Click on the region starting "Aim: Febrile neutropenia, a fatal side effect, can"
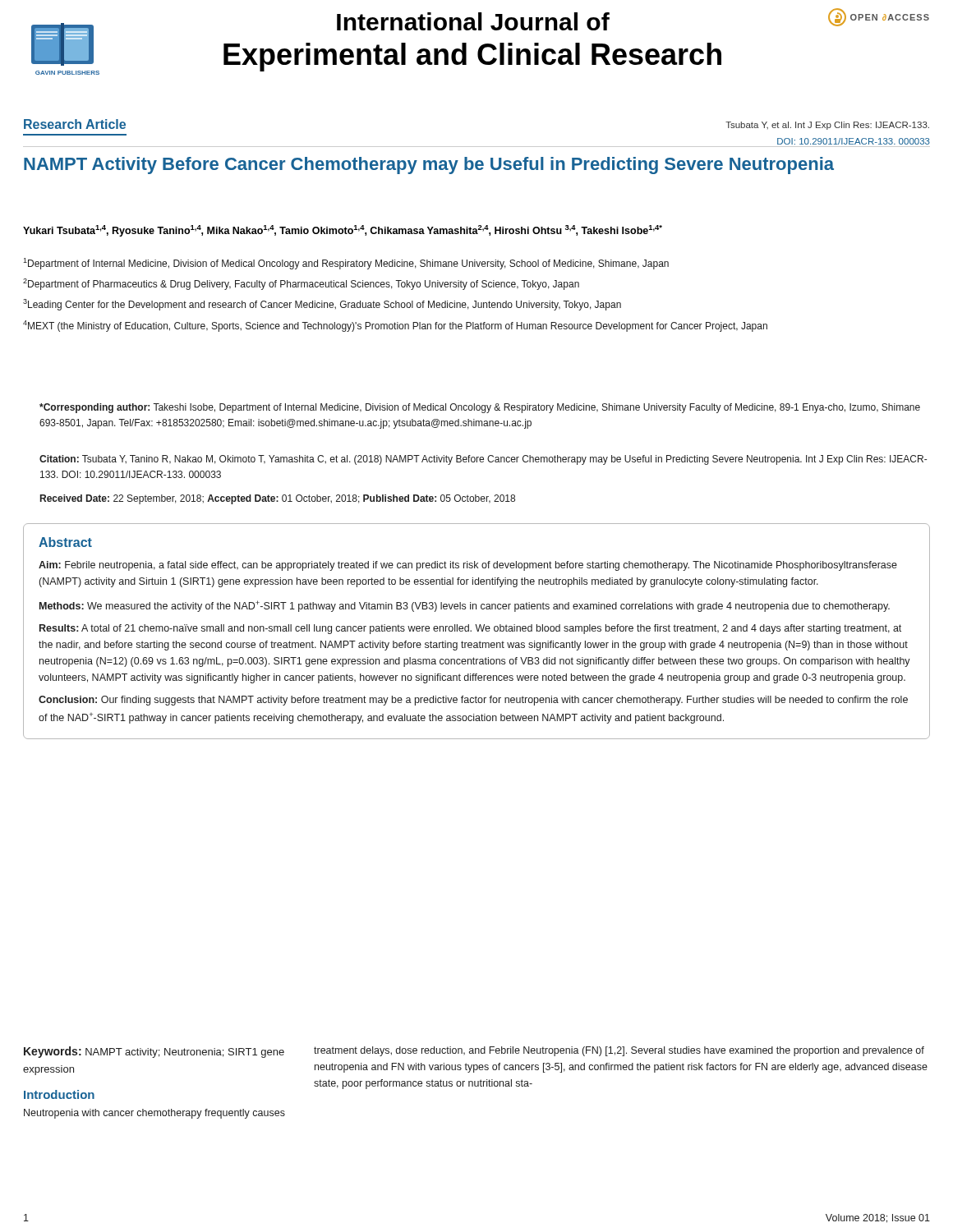This screenshot has height=1232, width=953. [x=468, y=573]
